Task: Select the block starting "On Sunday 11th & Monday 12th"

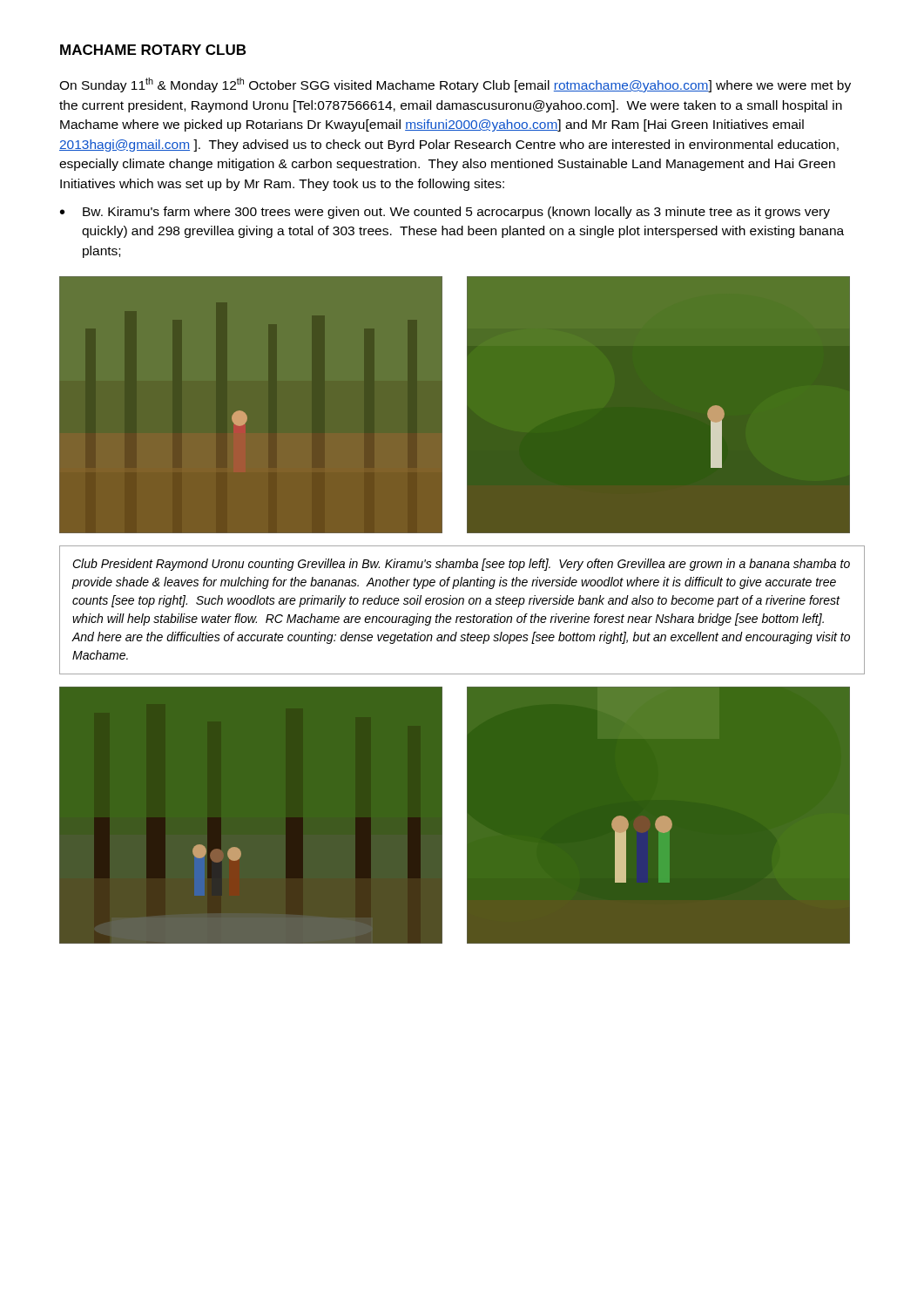Action: click(x=455, y=133)
